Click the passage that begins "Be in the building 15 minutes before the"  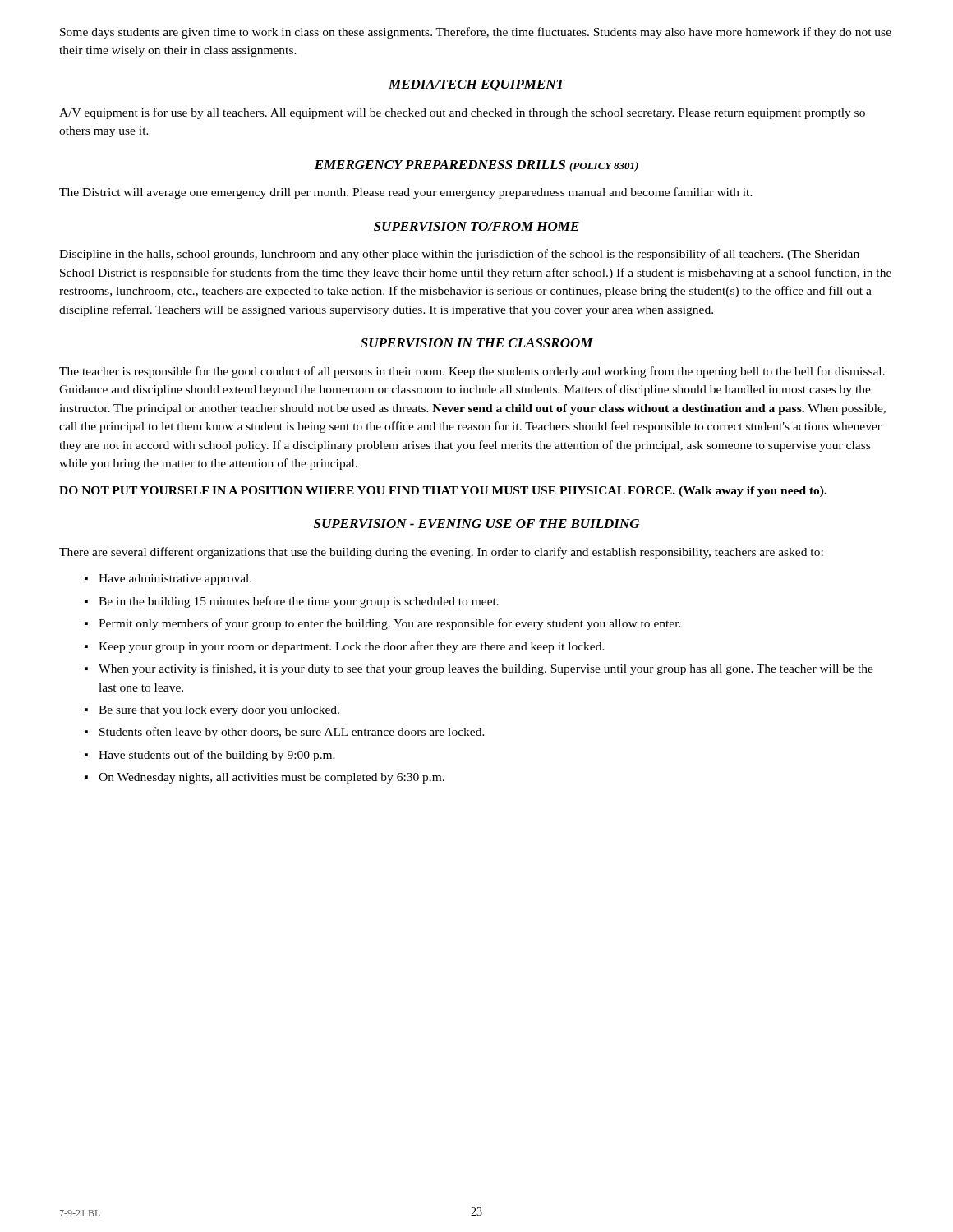pos(299,601)
